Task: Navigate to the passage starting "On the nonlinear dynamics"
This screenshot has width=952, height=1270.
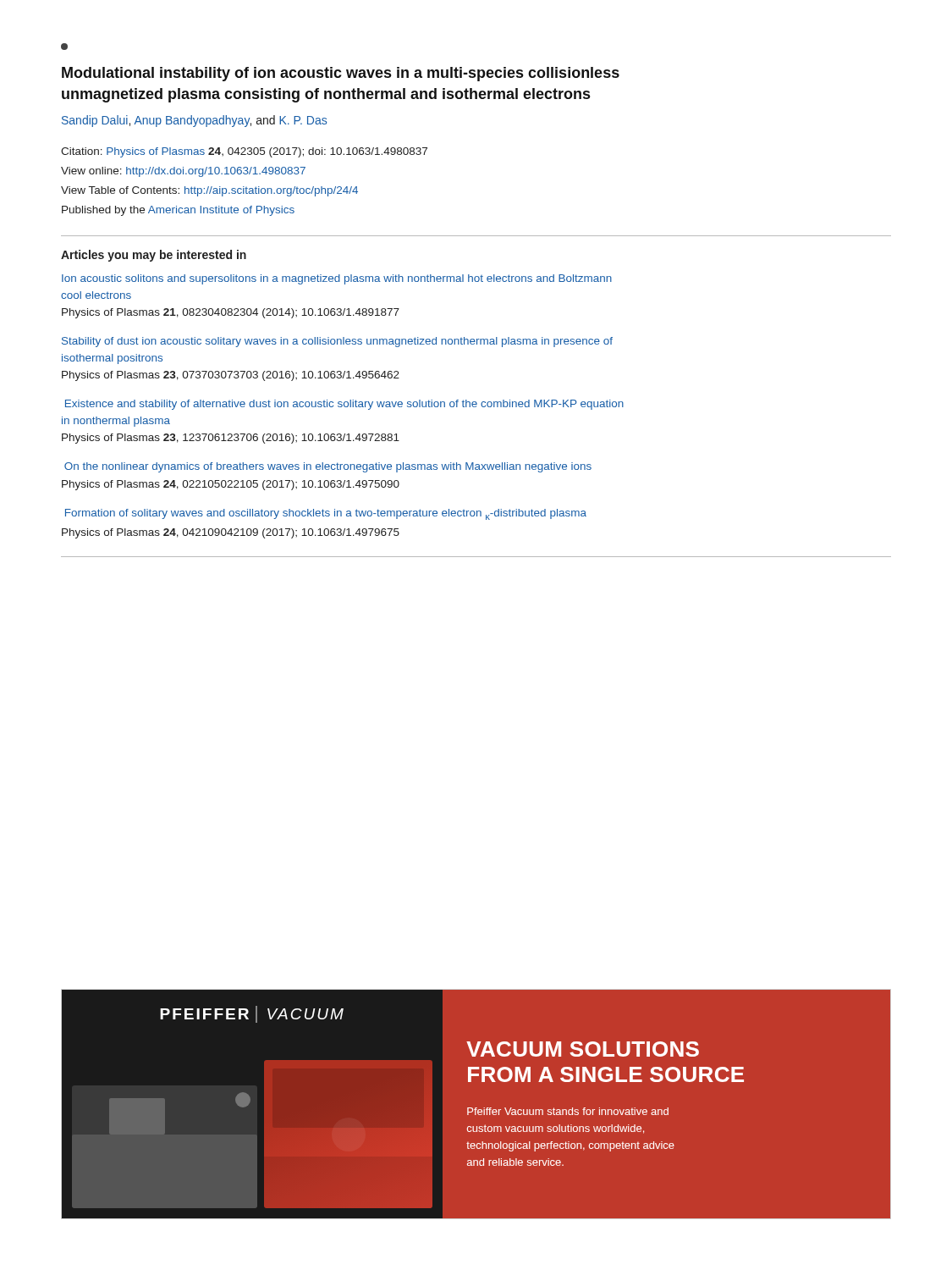Action: (476, 474)
